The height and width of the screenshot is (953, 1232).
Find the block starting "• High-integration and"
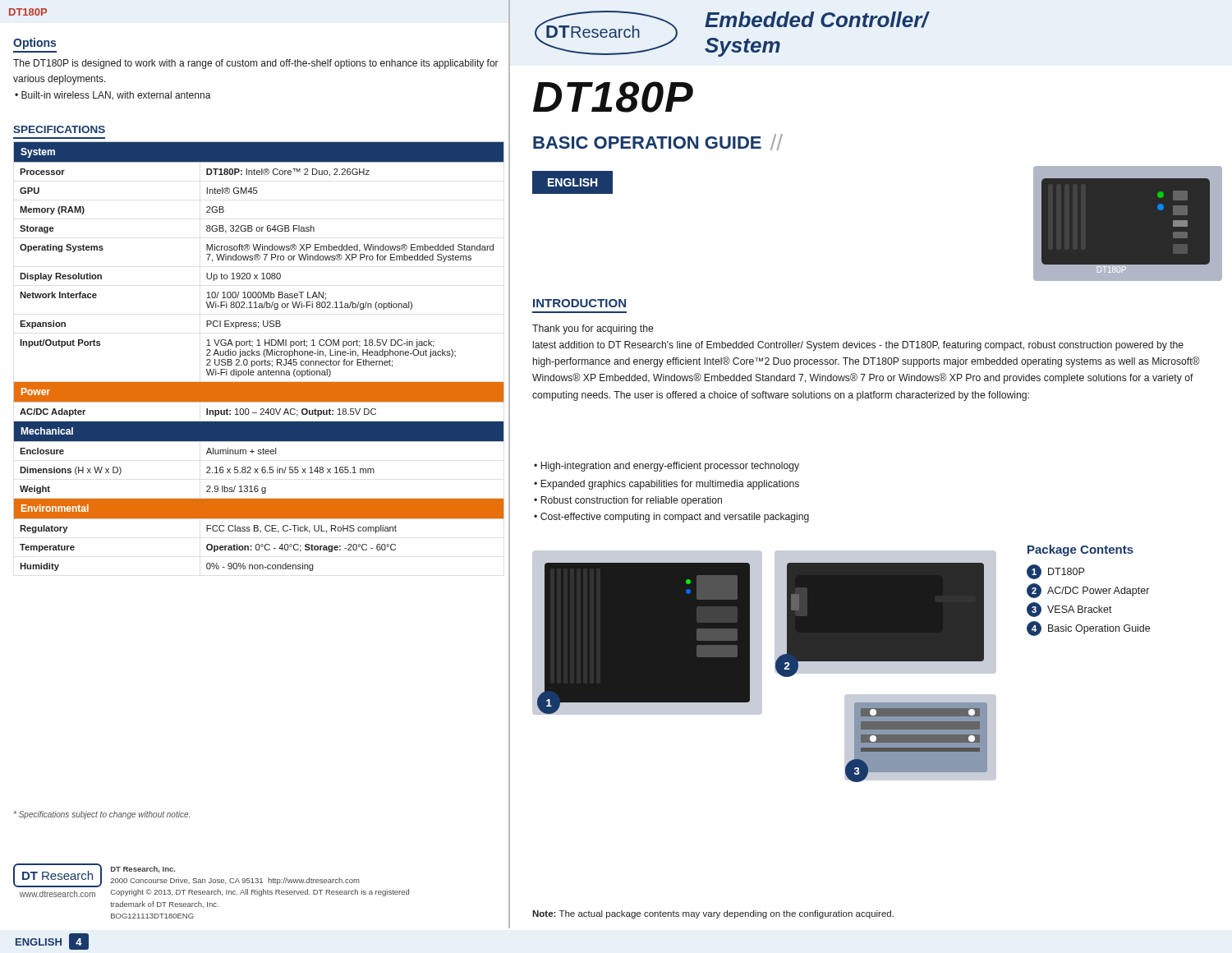tap(667, 466)
